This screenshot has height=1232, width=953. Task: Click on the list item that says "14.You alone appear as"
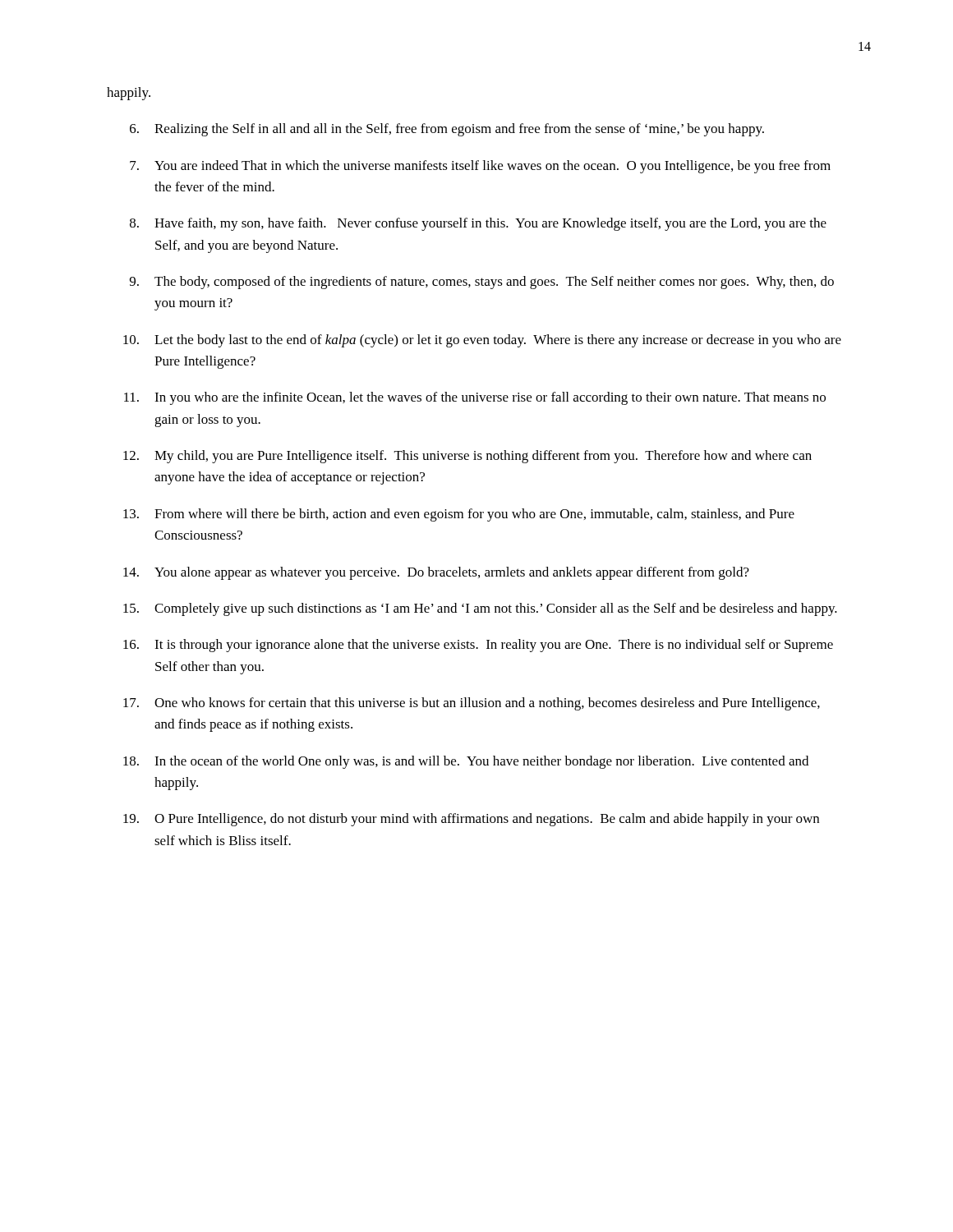[475, 572]
